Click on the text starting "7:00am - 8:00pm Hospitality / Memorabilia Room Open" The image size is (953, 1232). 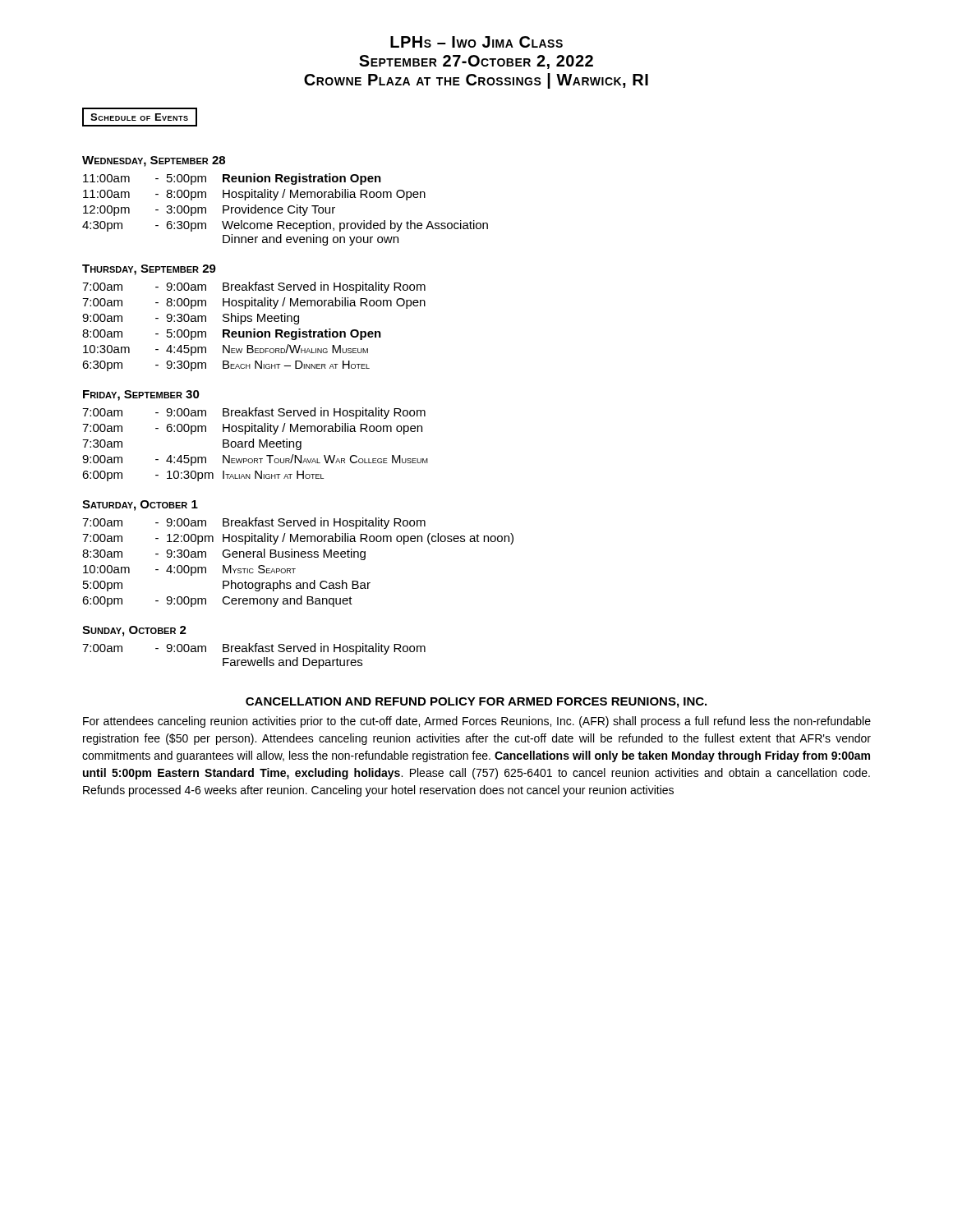254,303
